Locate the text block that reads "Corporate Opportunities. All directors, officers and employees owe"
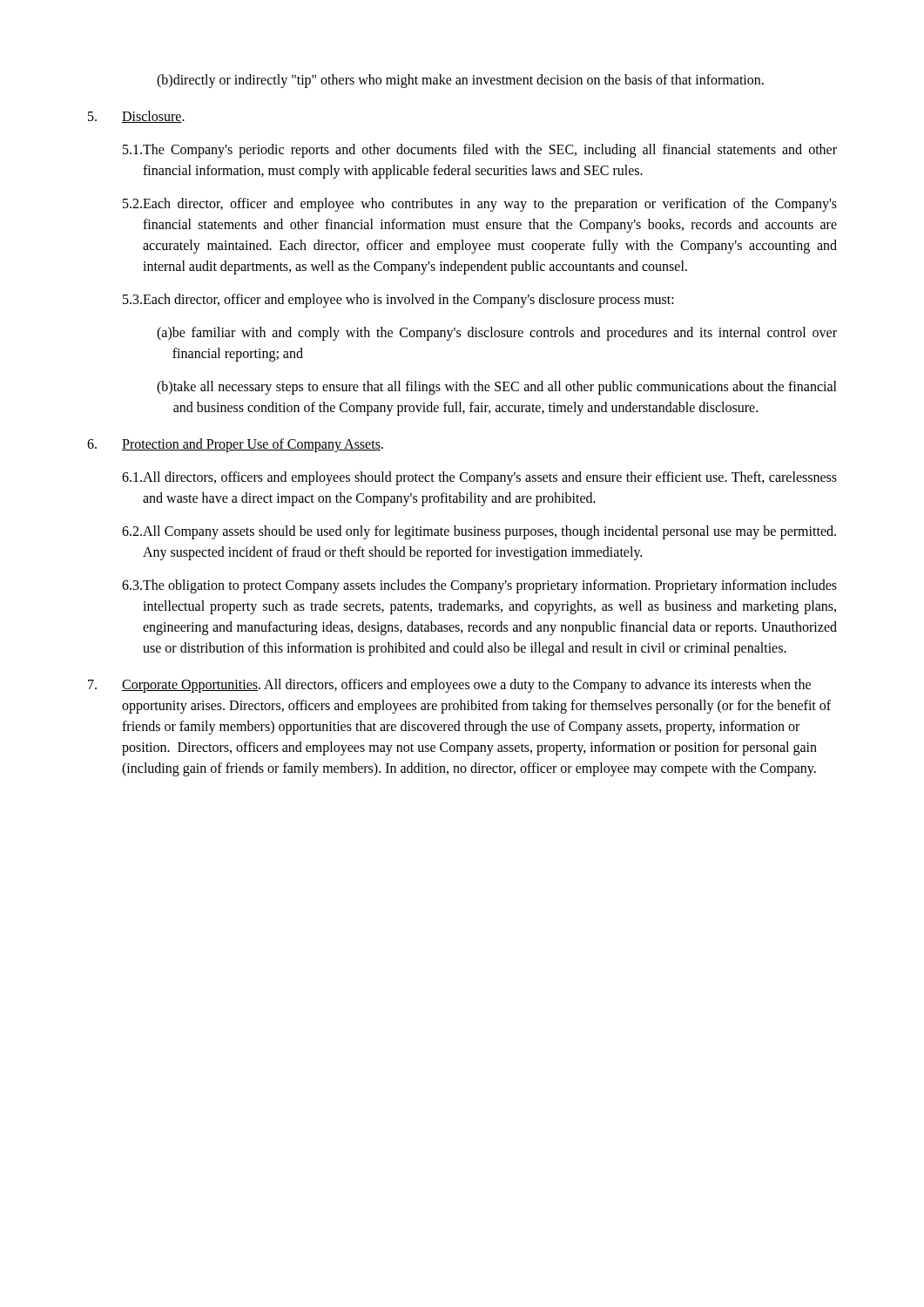 pyautogui.click(x=462, y=727)
